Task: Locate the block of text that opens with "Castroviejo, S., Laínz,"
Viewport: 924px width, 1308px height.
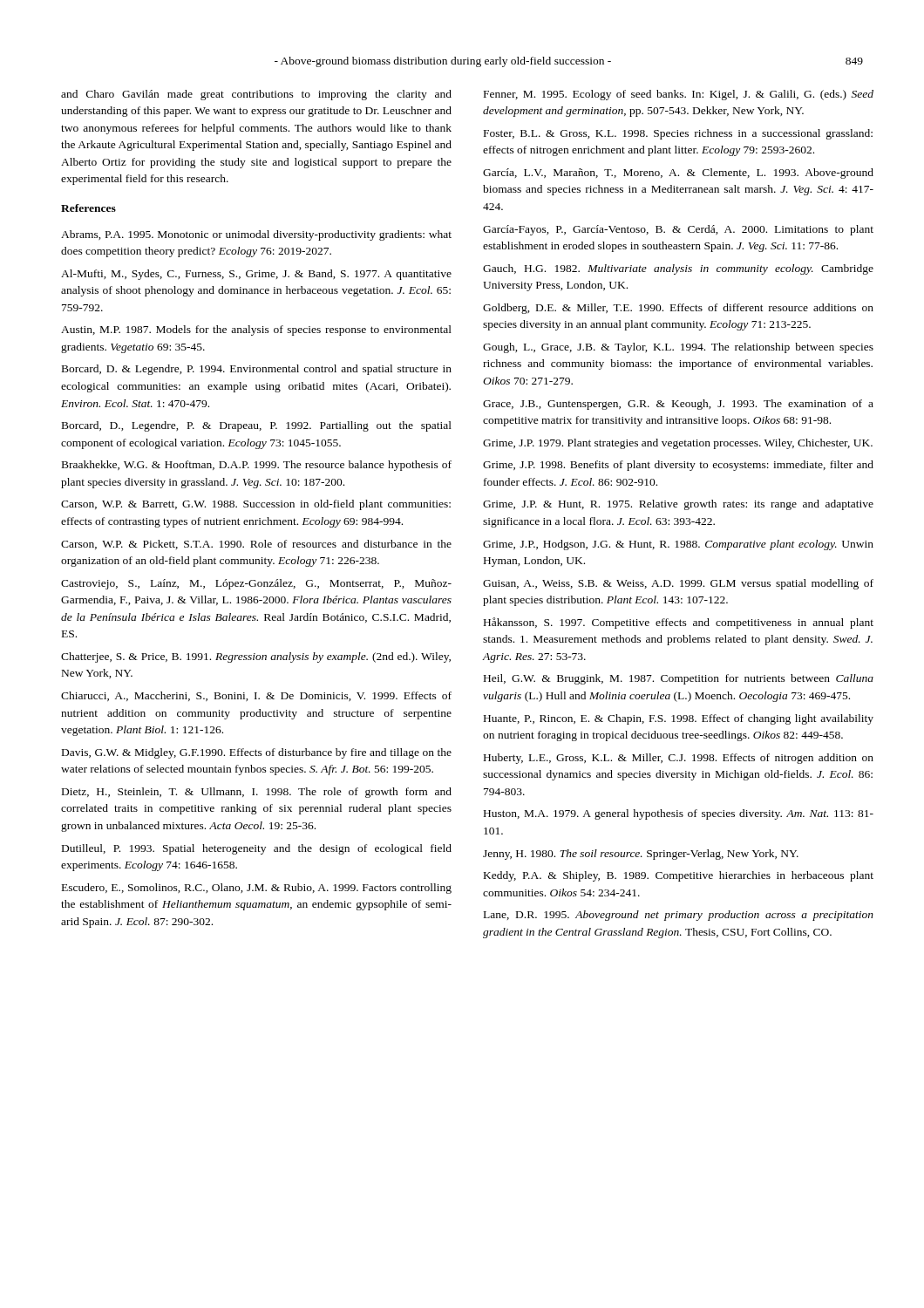Action: tap(256, 608)
